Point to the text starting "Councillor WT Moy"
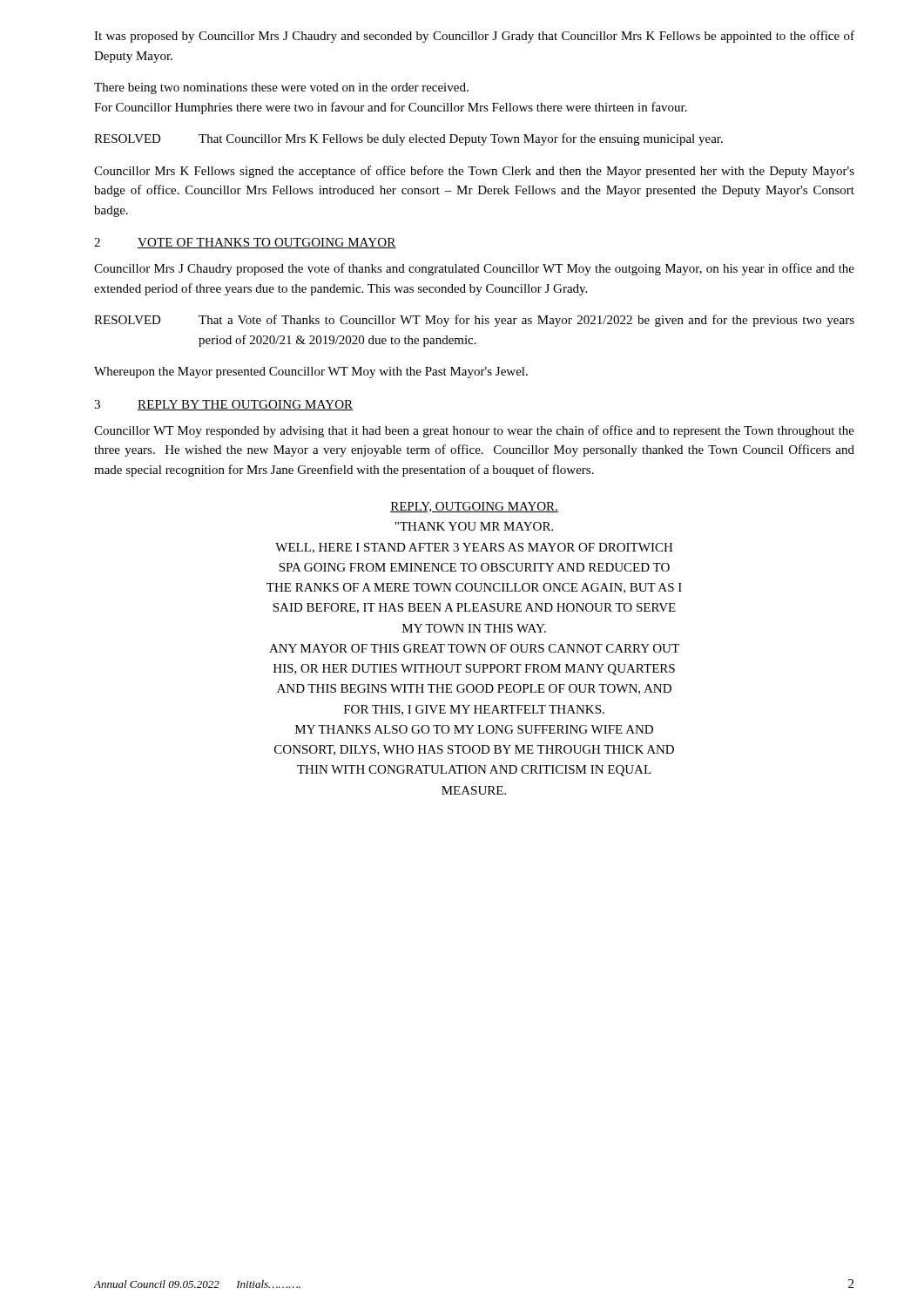This screenshot has height=1307, width=924. click(474, 450)
